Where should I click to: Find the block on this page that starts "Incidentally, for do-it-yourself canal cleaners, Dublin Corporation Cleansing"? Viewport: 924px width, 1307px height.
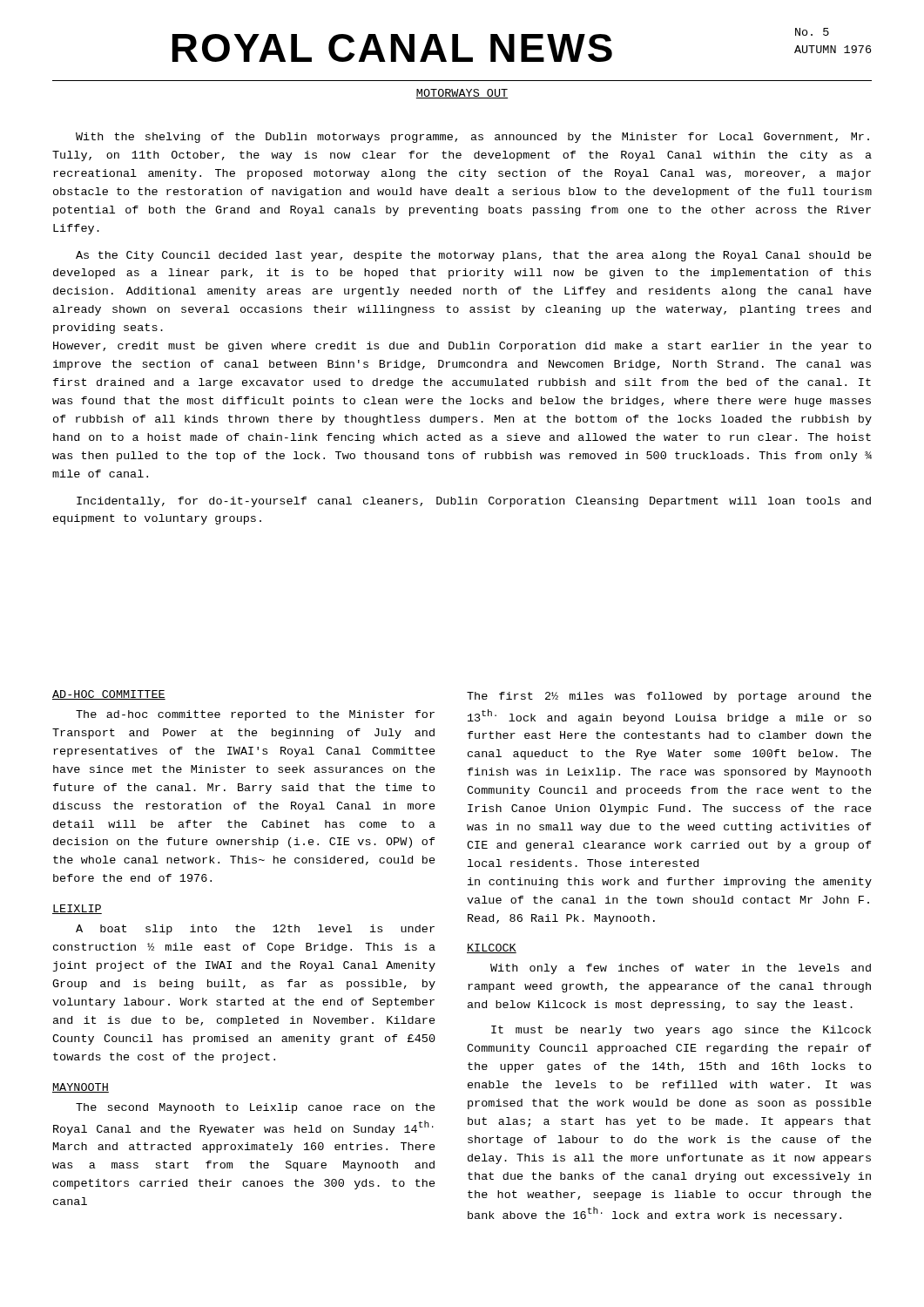462,511
